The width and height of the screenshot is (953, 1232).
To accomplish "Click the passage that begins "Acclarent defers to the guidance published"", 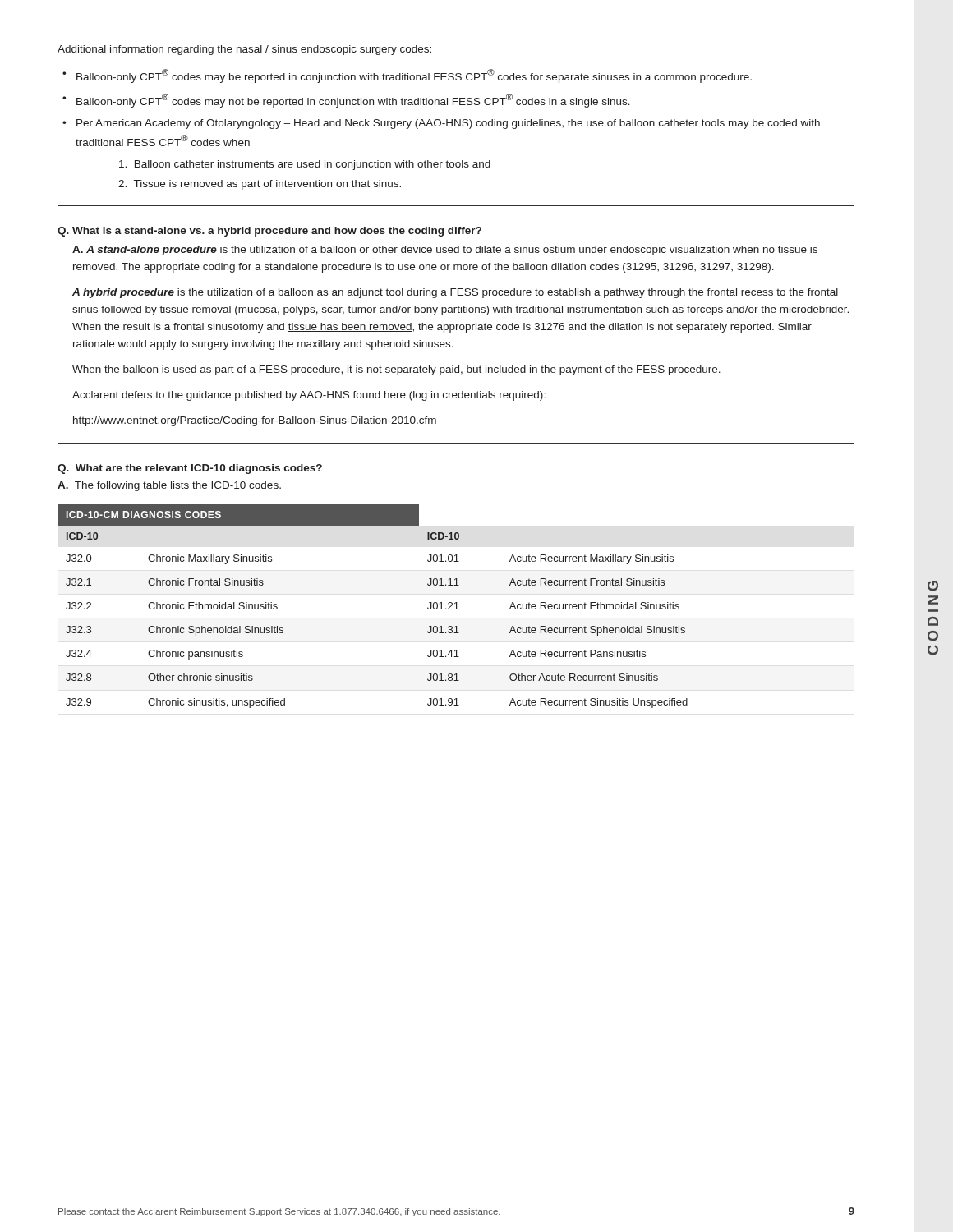I will (309, 394).
